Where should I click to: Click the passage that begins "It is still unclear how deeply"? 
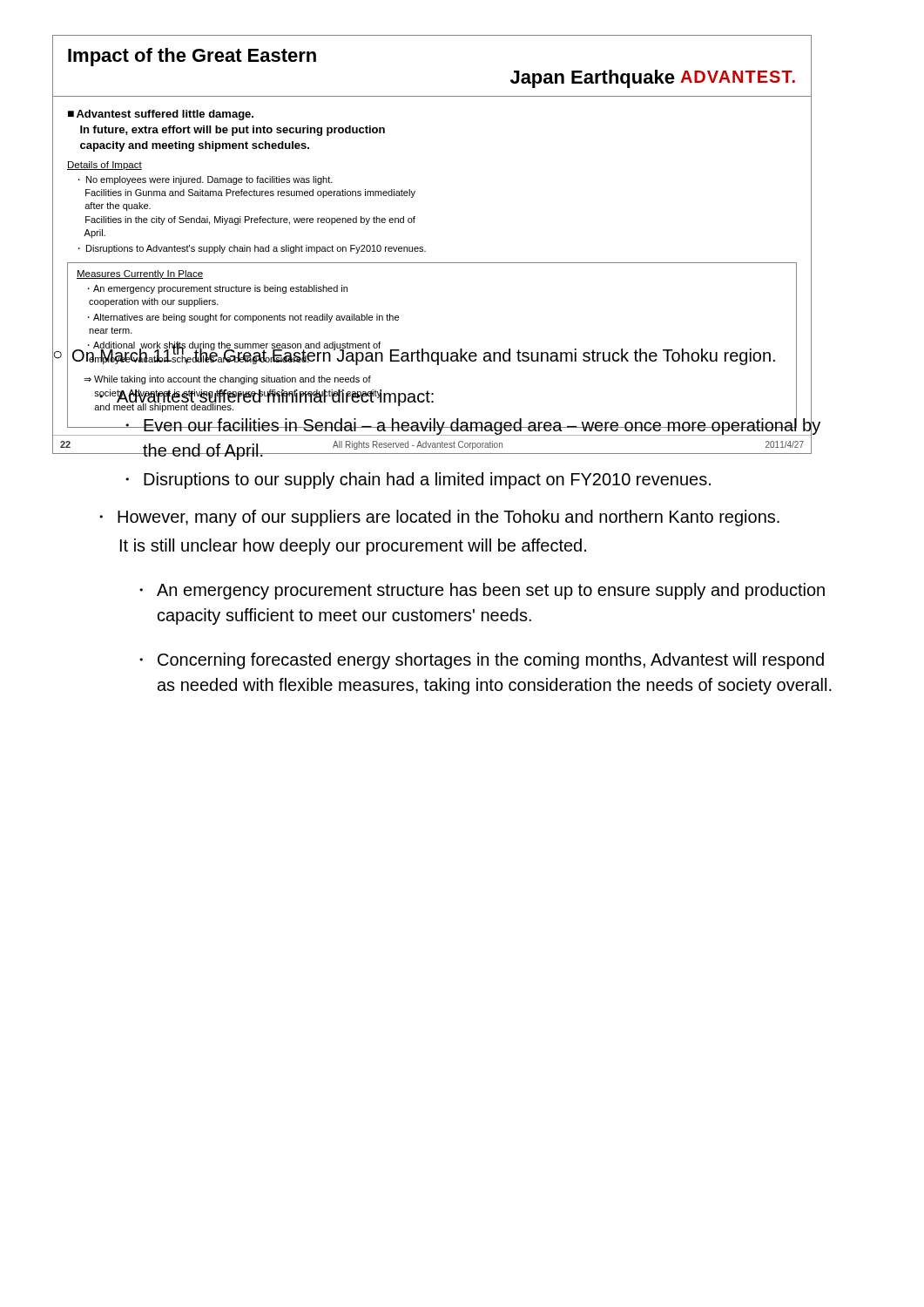coord(353,545)
